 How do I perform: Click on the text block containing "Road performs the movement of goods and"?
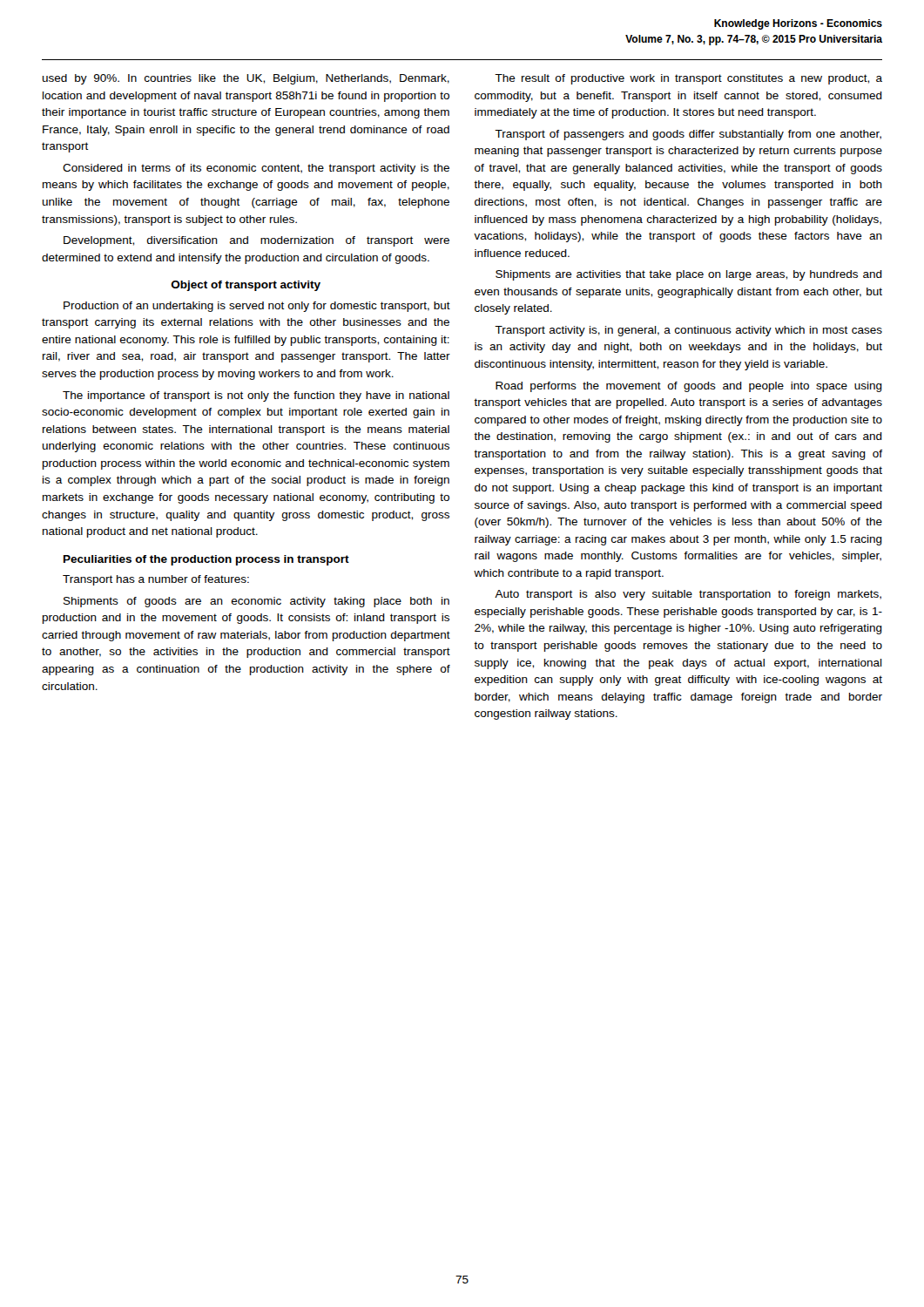[x=678, y=479]
